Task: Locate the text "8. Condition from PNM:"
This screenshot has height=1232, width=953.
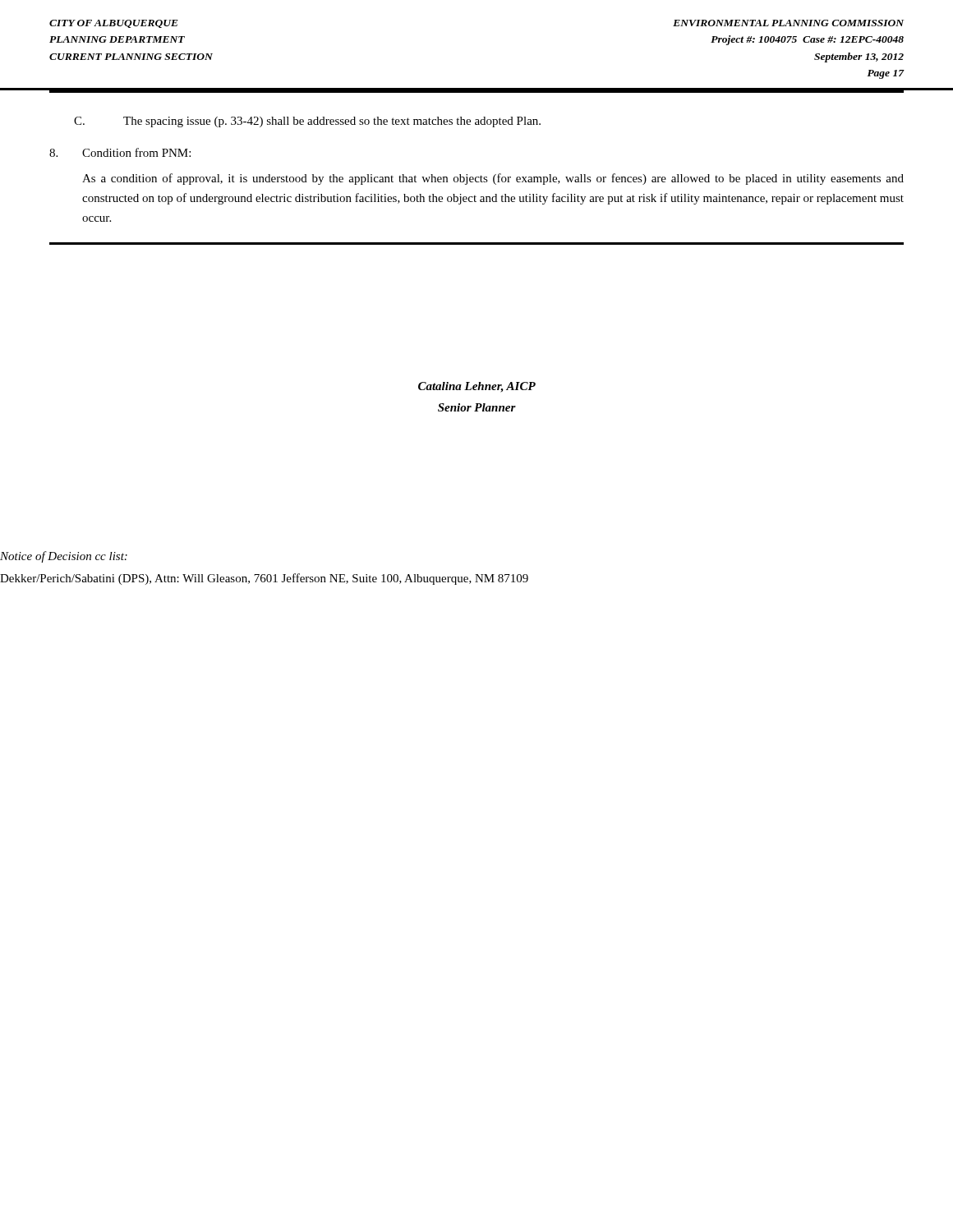Action: (120, 152)
